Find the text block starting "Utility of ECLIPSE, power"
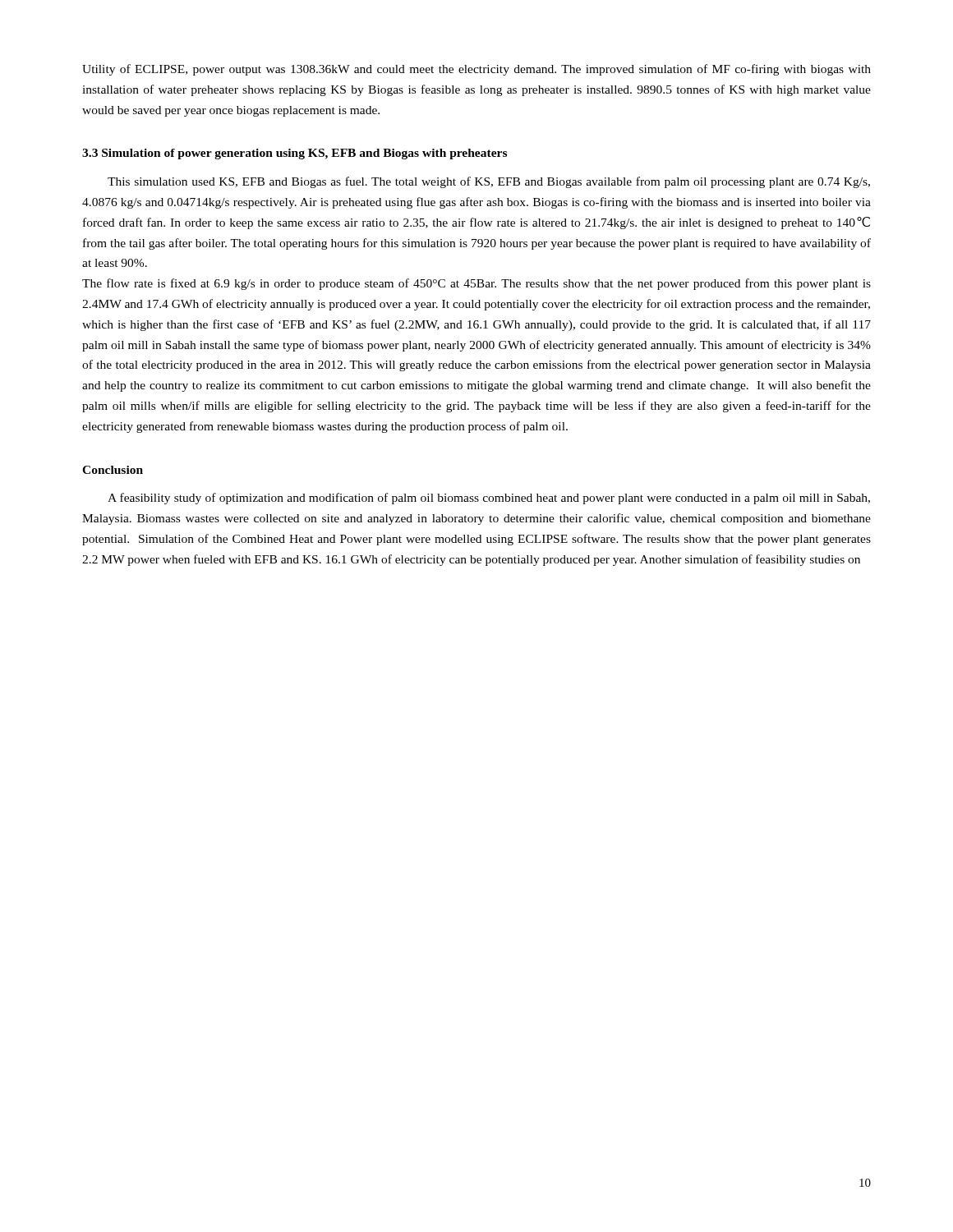Screen dimensions: 1232x953 (x=476, y=90)
